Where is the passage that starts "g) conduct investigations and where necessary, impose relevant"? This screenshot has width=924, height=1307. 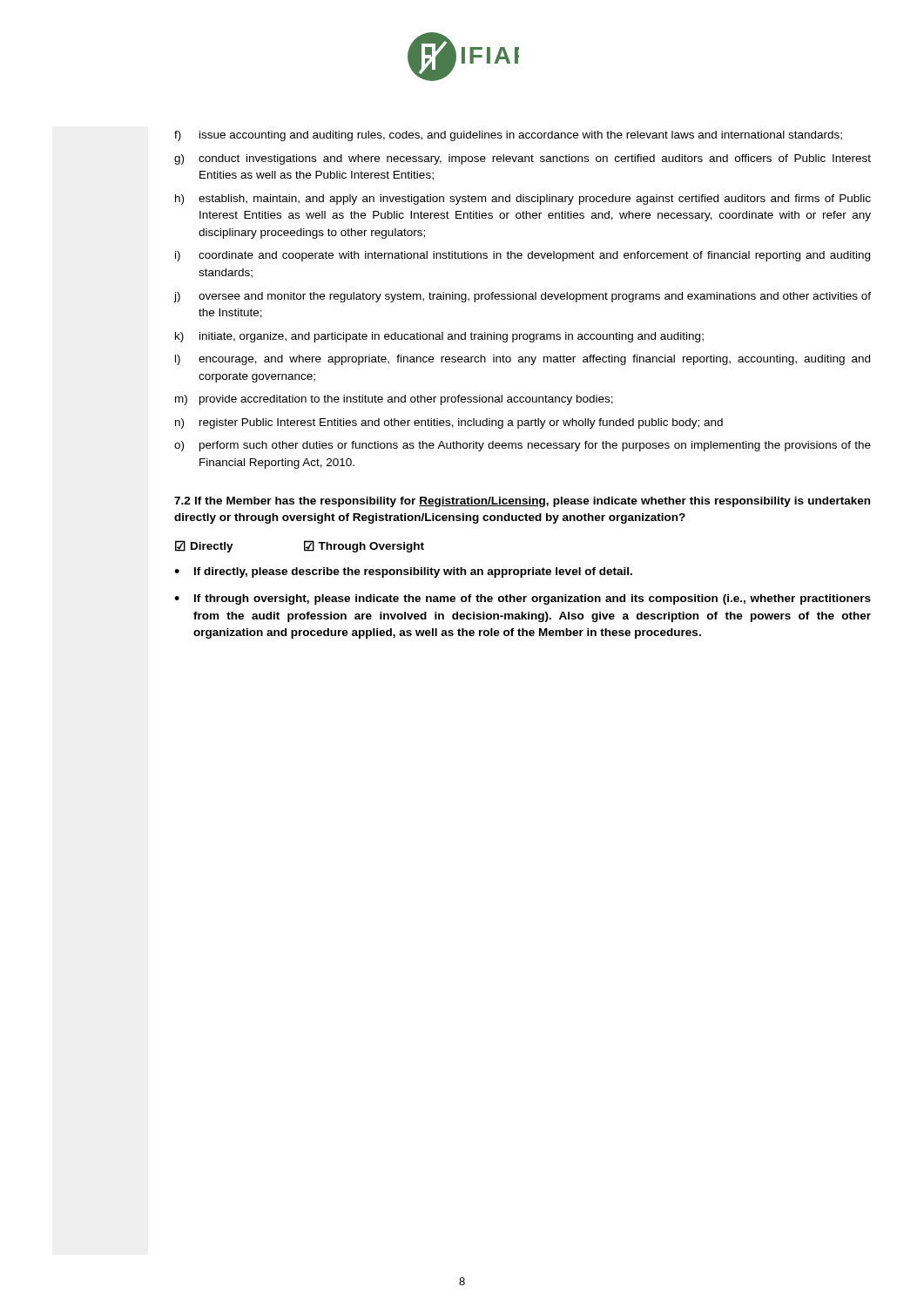(523, 167)
